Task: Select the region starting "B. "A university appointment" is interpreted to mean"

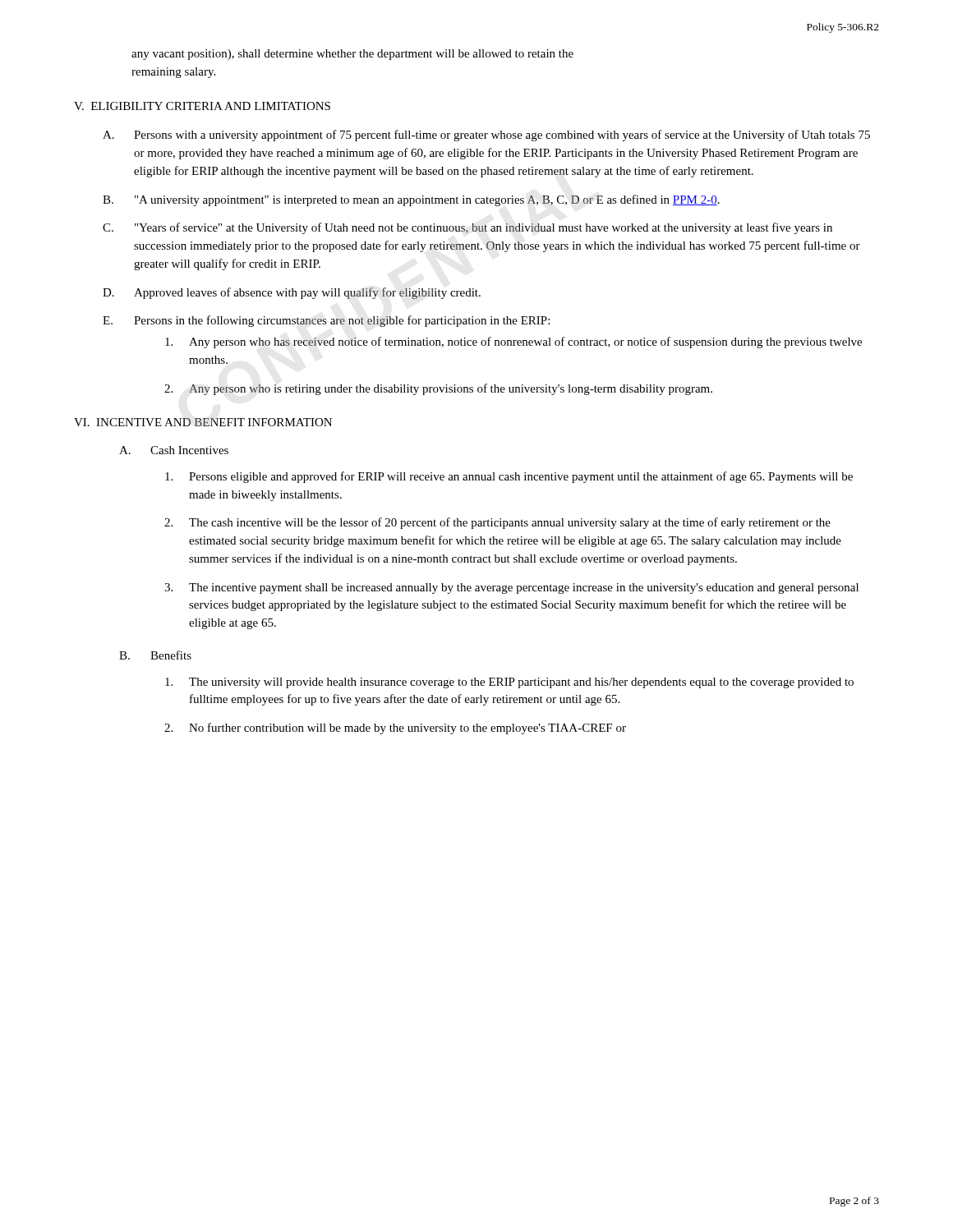Action: tap(411, 200)
